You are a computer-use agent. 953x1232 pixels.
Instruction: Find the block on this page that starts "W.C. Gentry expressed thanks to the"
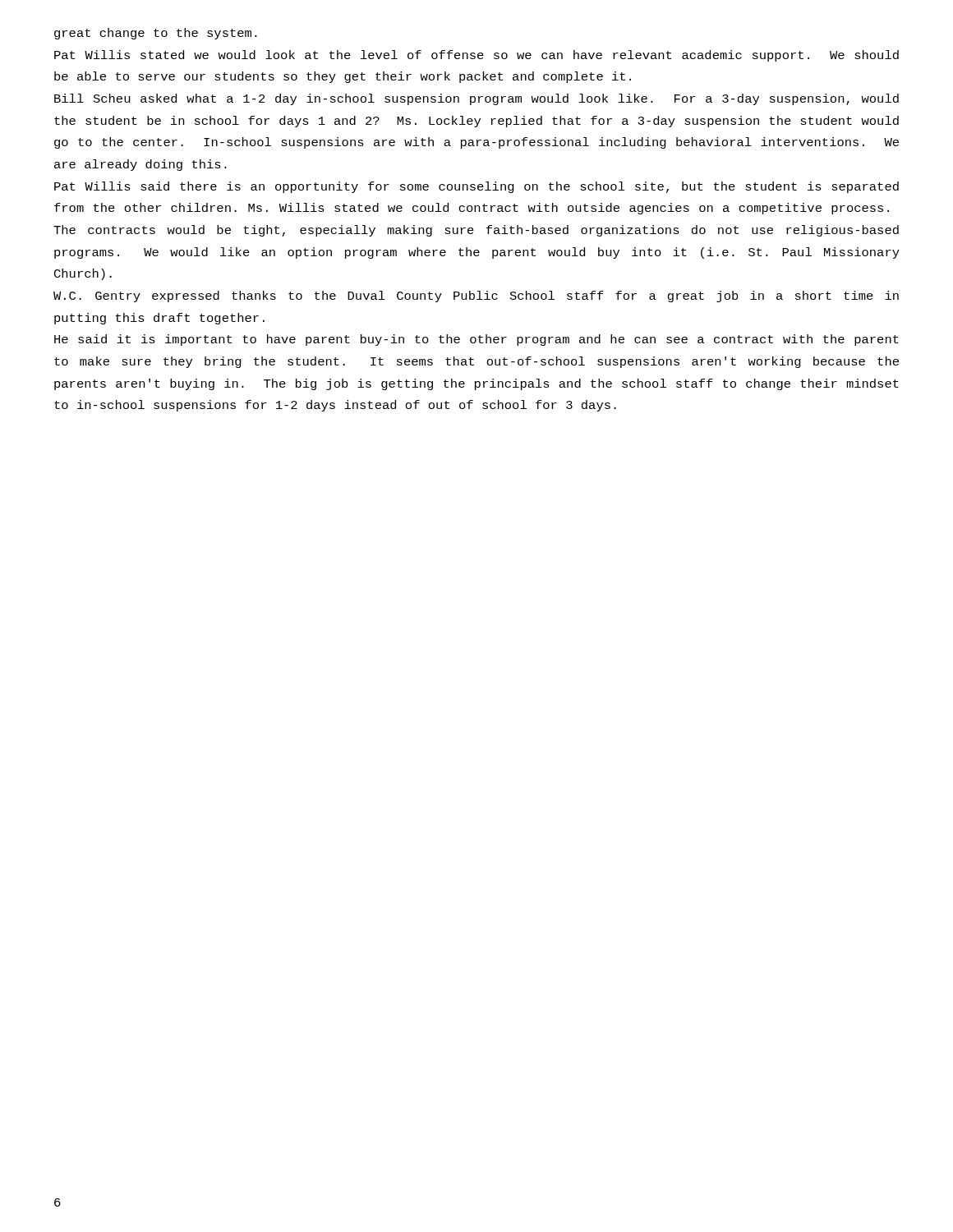[x=476, y=307]
